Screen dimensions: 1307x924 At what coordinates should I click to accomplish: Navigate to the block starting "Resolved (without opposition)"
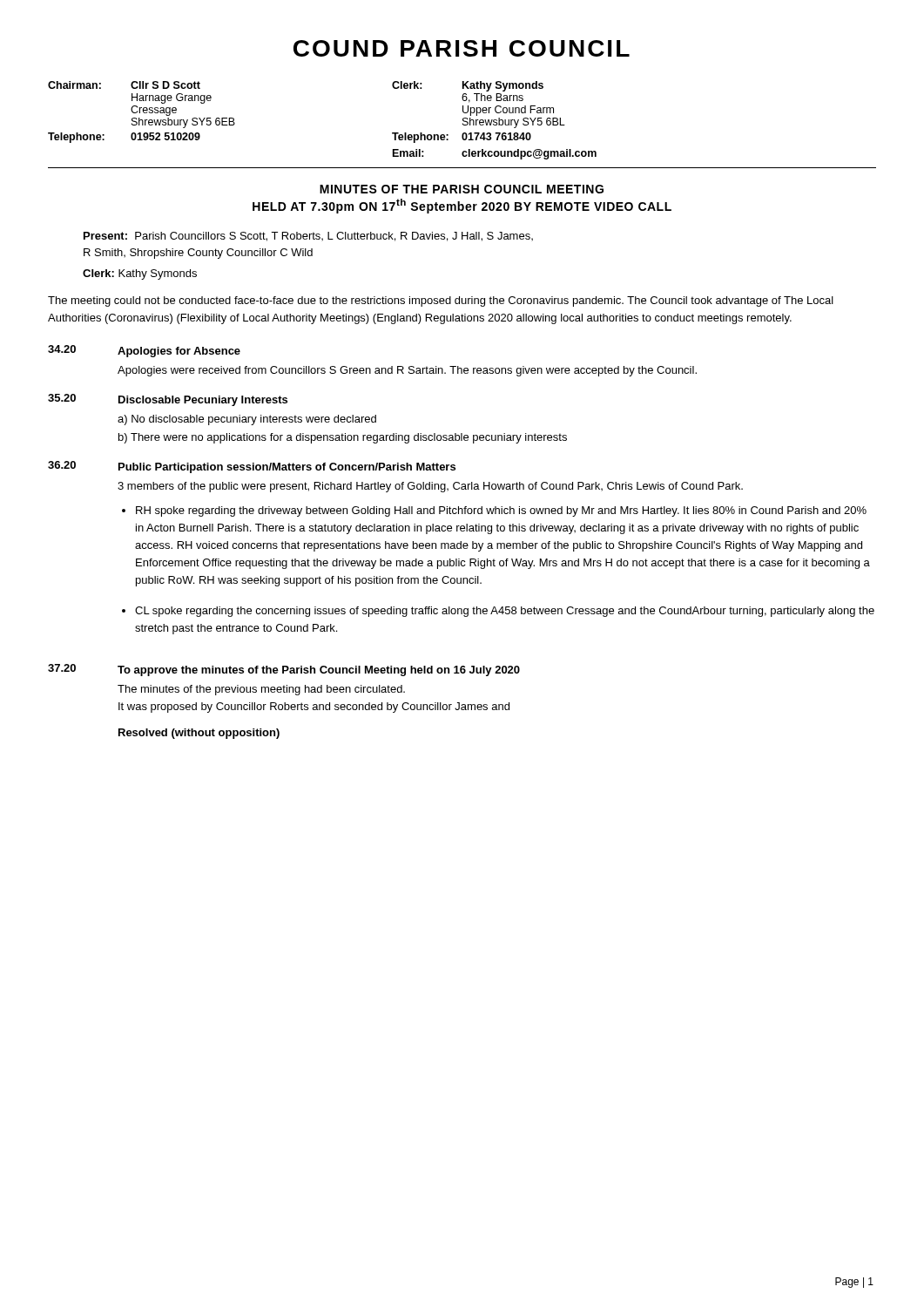pos(199,733)
